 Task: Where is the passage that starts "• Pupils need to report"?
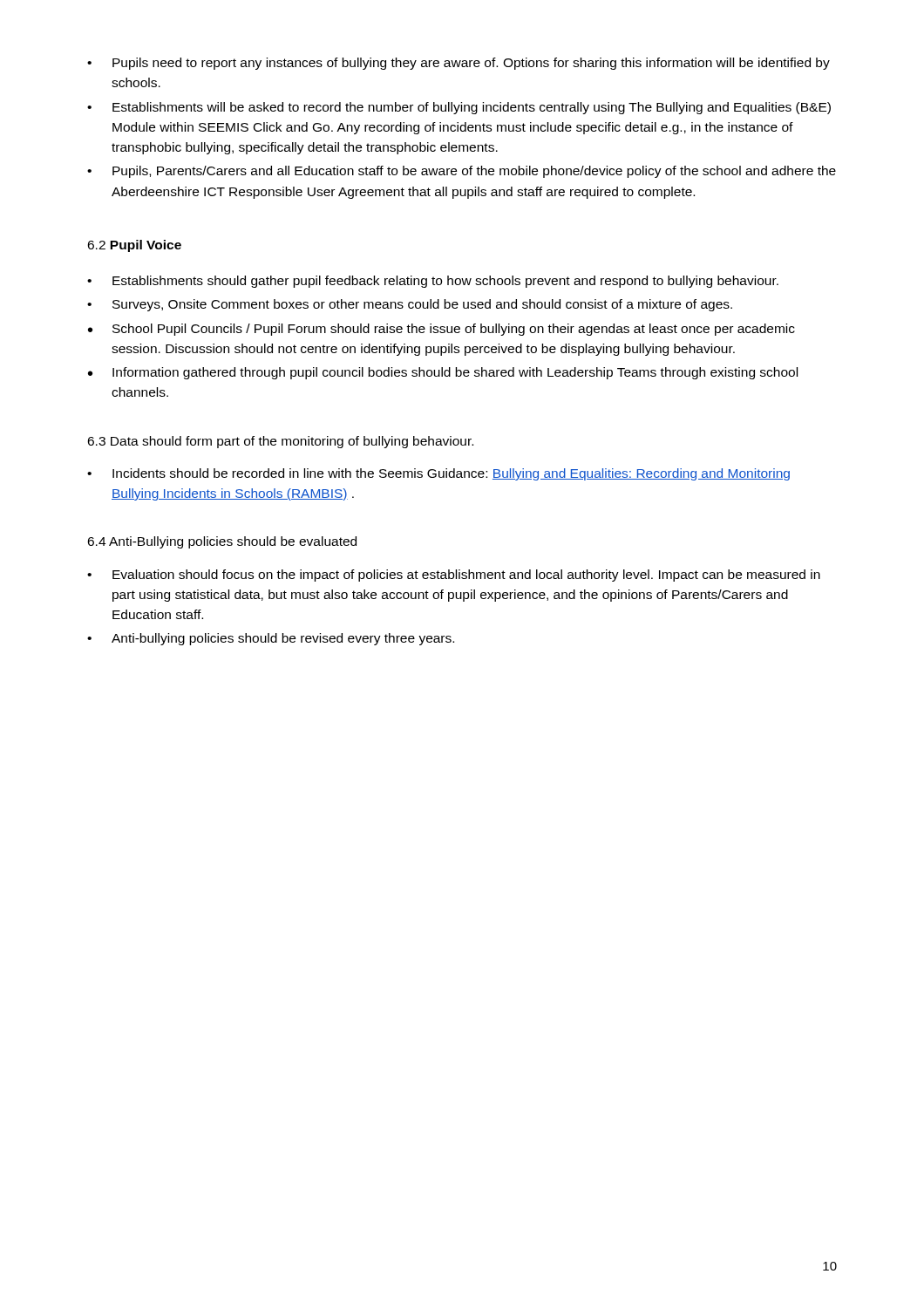point(462,73)
